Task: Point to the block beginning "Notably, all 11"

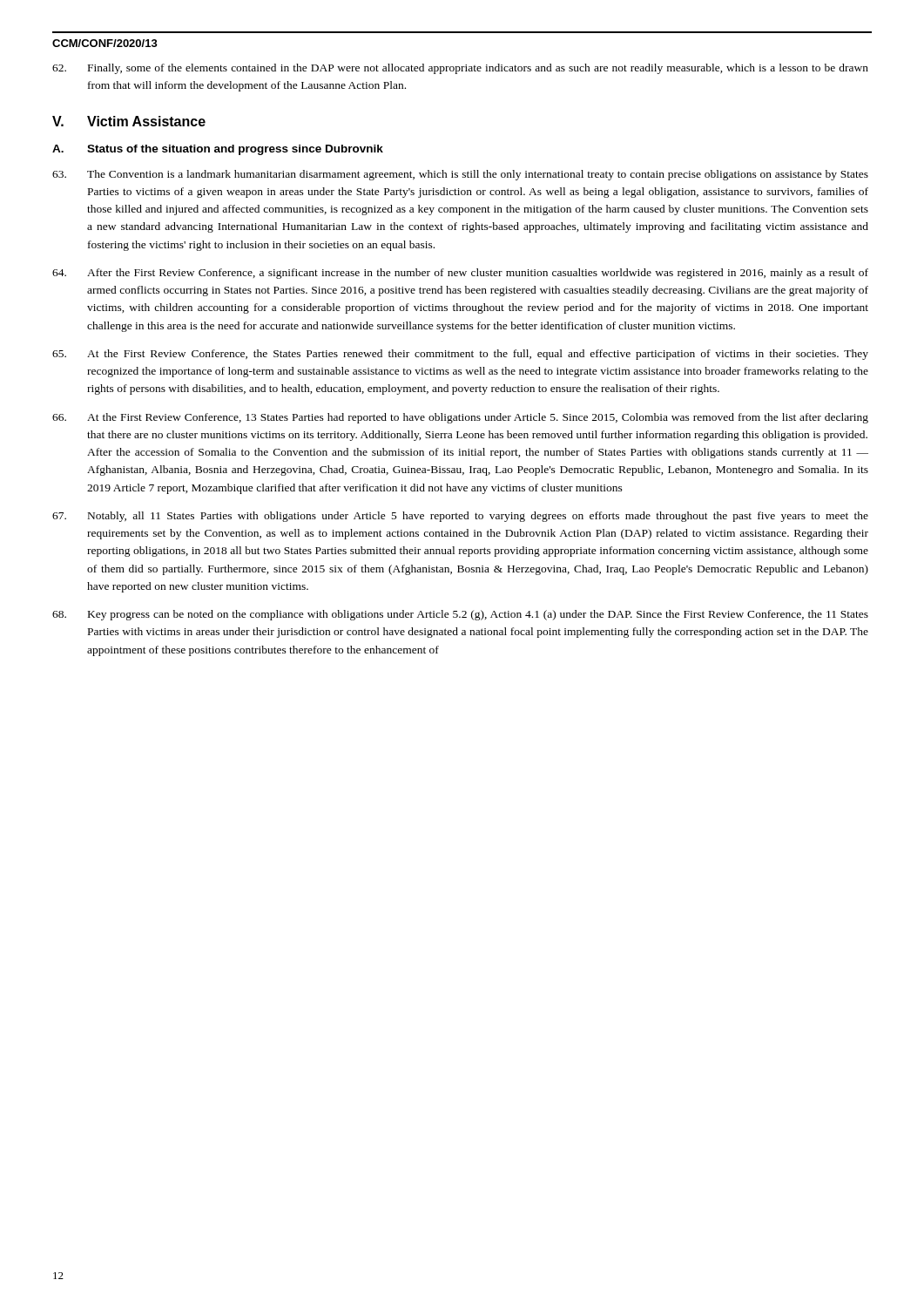Action: (x=460, y=551)
